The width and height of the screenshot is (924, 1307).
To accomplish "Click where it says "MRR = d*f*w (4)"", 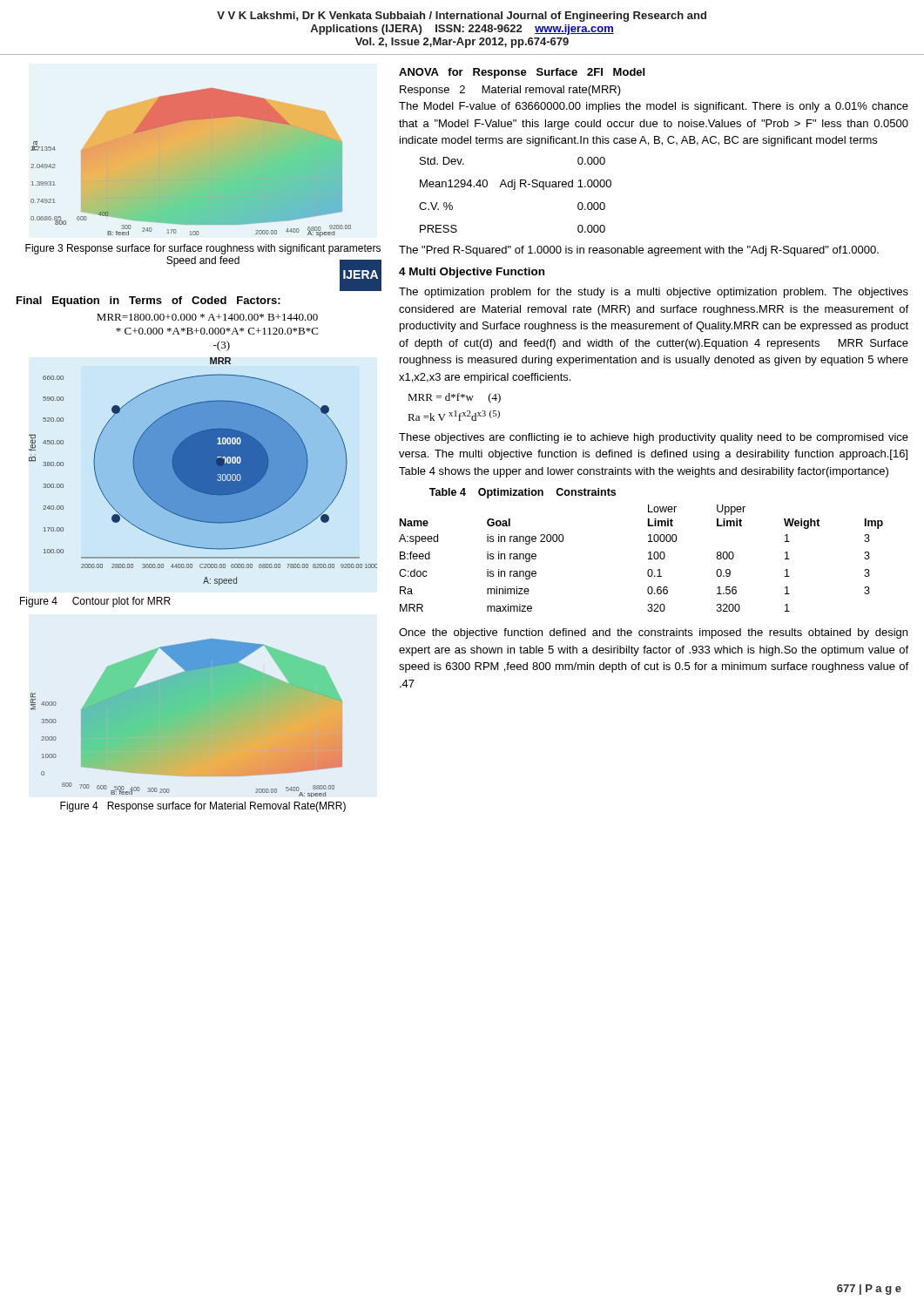I will pyautogui.click(x=454, y=397).
